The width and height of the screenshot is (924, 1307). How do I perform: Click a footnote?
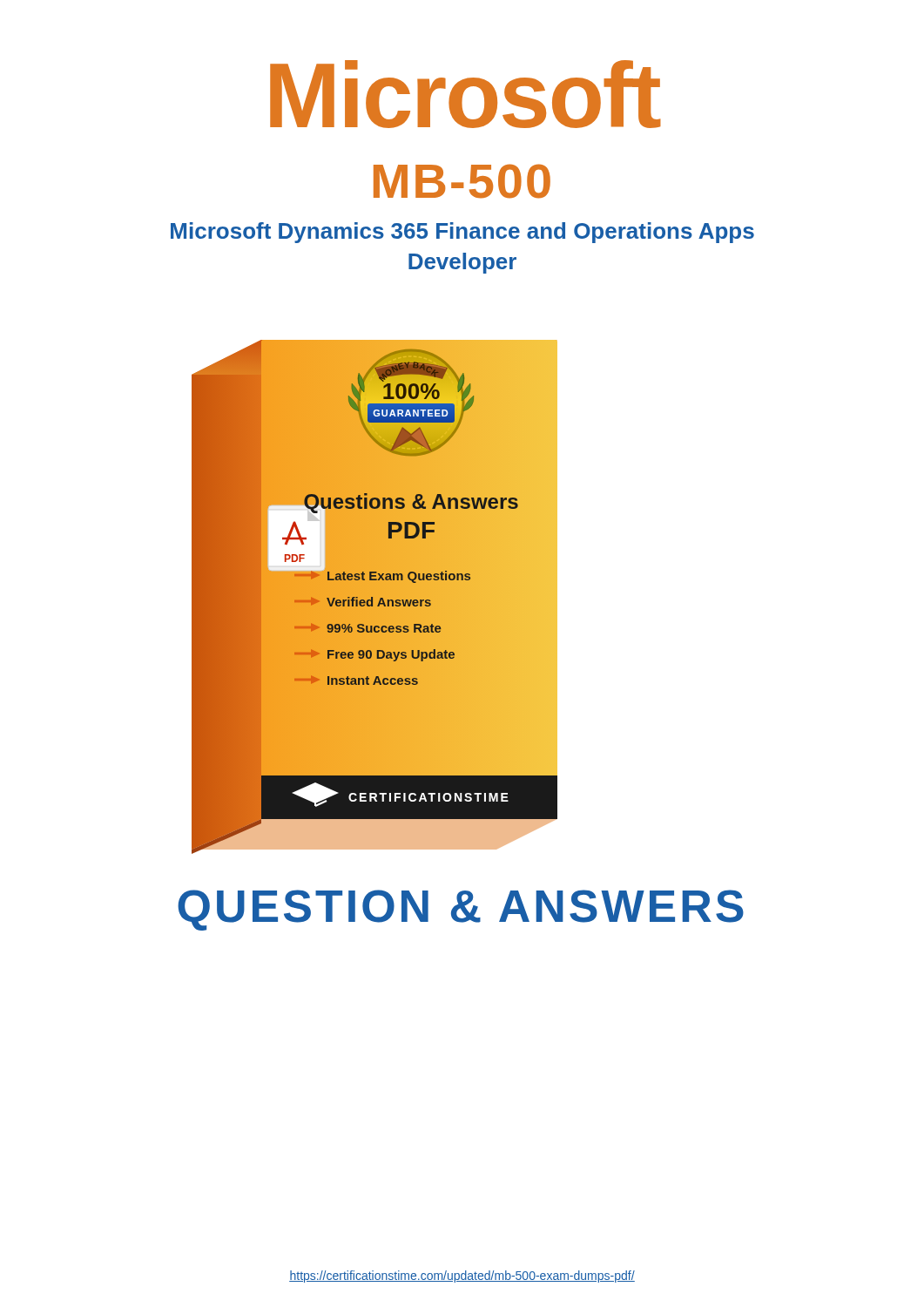point(462,1276)
